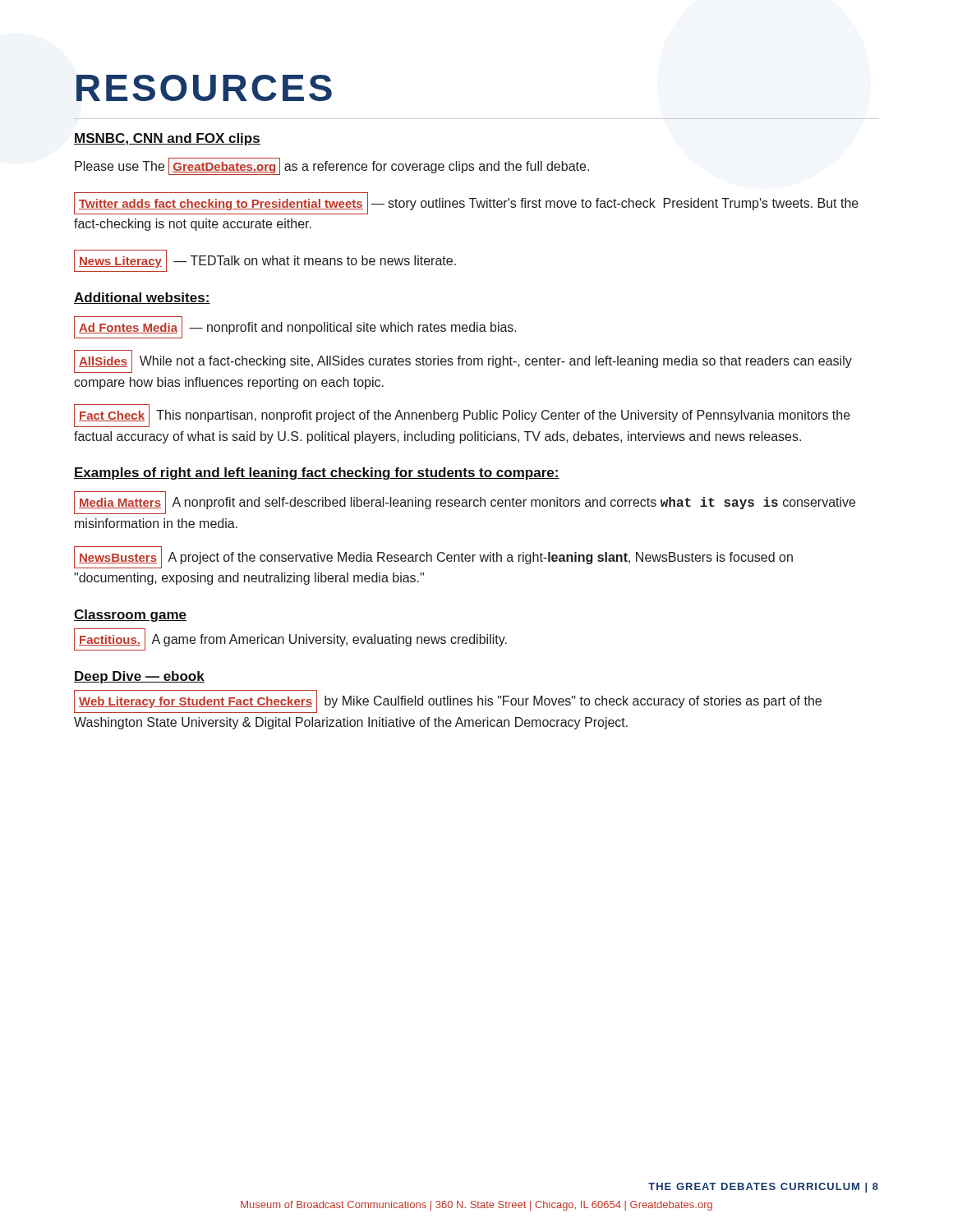Locate the text starting "Factitious. A game from"

point(291,640)
